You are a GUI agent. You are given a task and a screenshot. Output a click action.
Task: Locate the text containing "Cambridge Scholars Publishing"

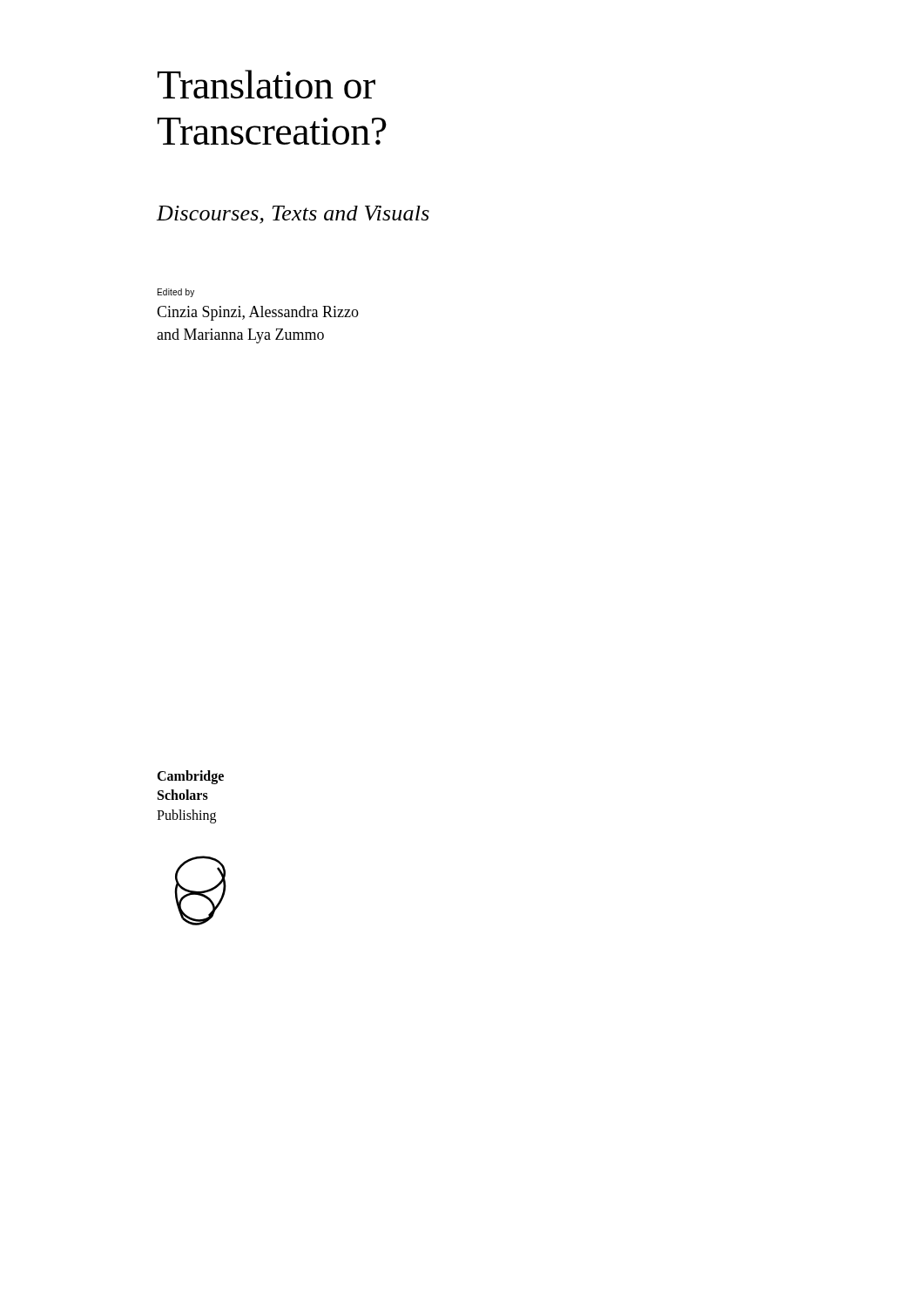coord(190,777)
